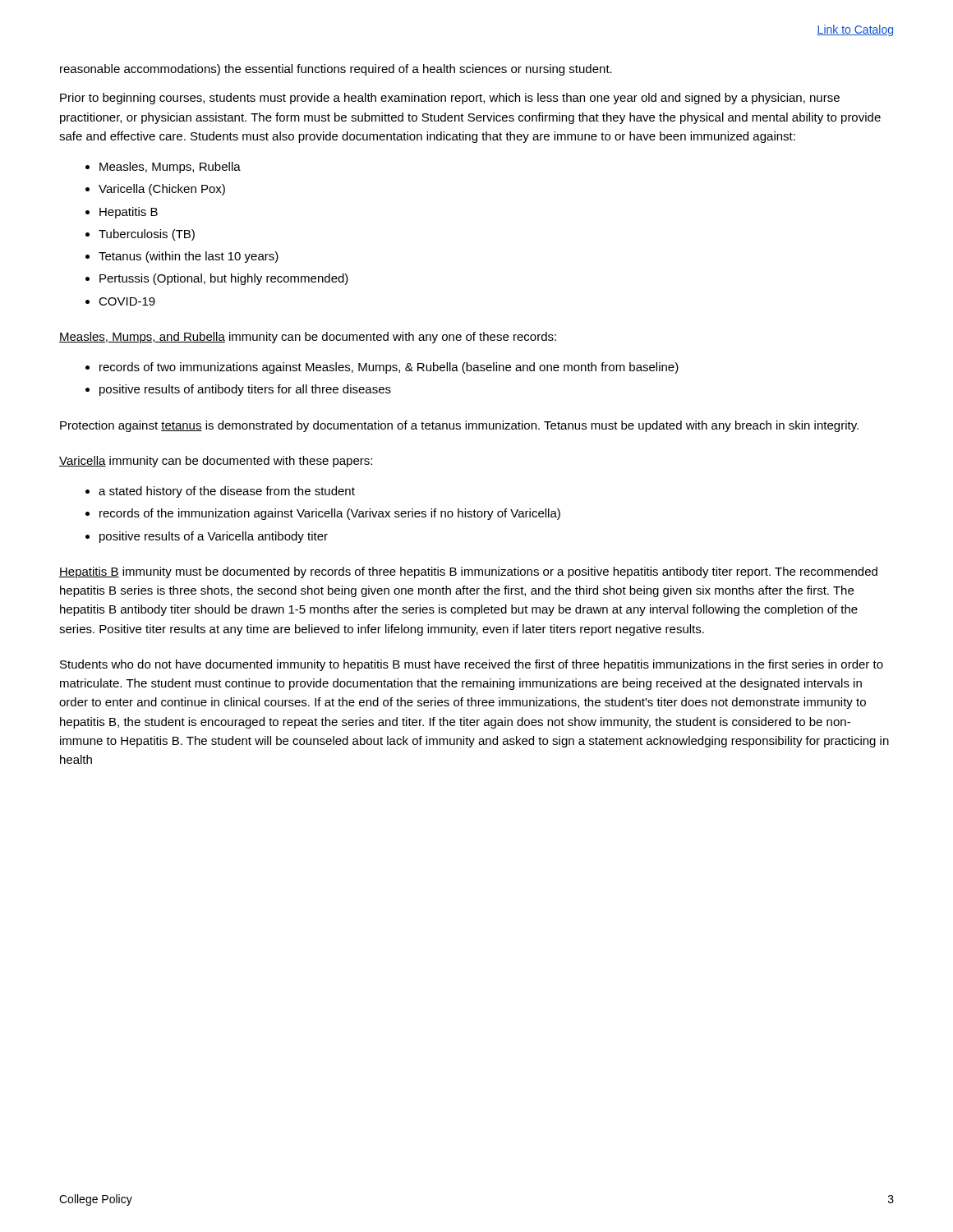The image size is (953, 1232).
Task: Point to the passage starting "Tuberculosis (TB)"
Action: pyautogui.click(x=147, y=233)
